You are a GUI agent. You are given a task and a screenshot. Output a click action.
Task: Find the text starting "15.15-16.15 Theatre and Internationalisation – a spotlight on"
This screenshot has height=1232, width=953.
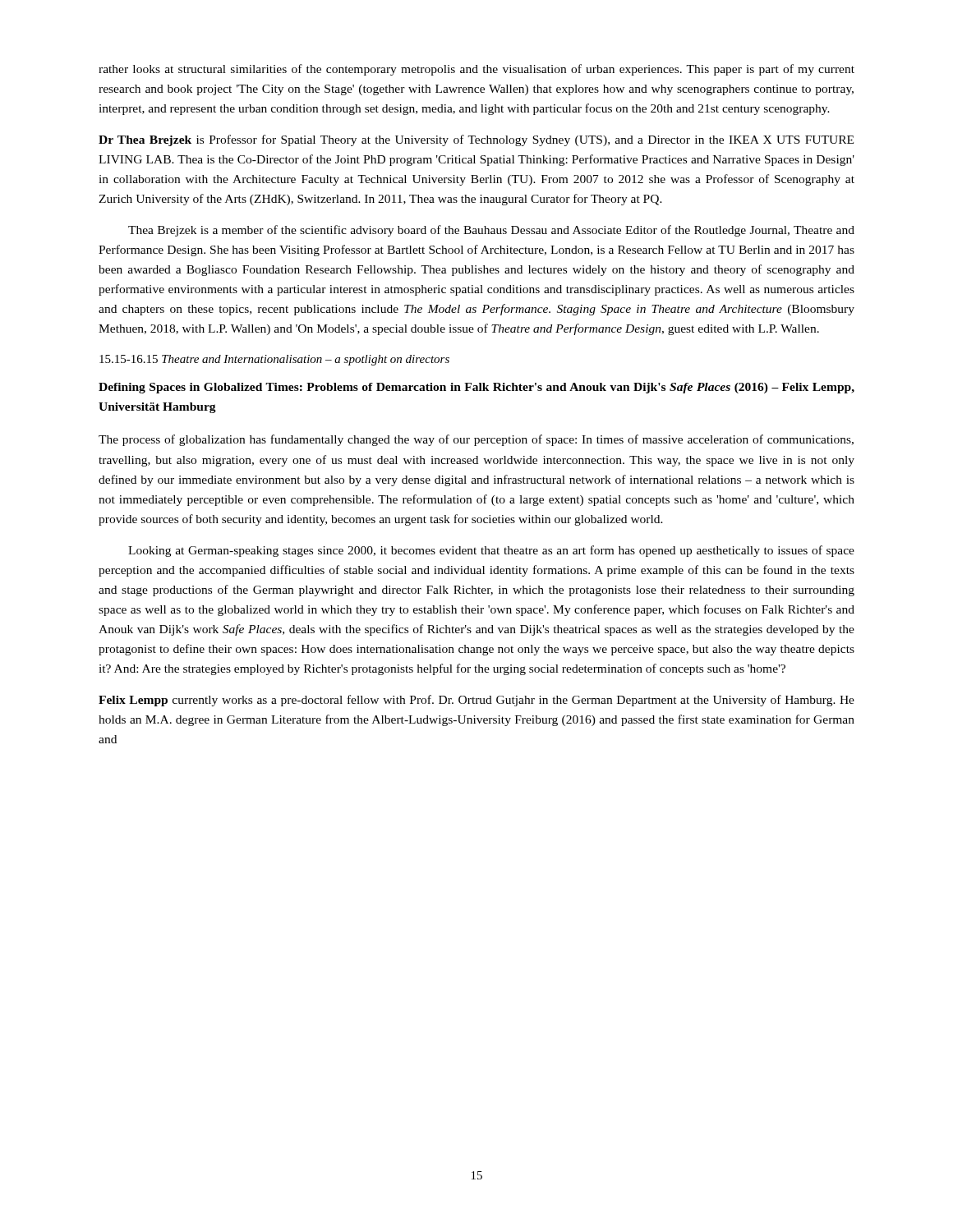pos(274,360)
